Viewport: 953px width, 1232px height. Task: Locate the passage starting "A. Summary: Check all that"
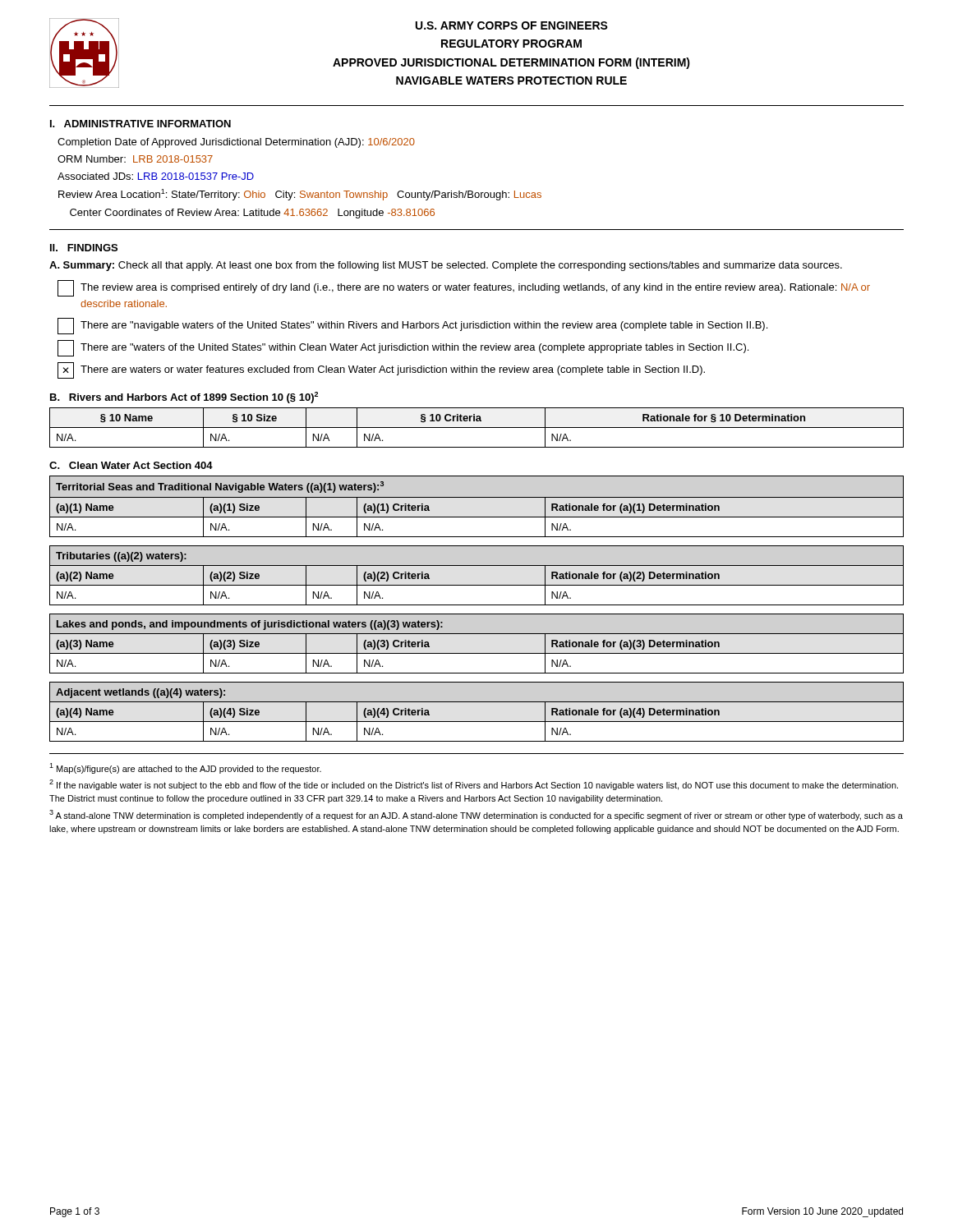pos(446,265)
